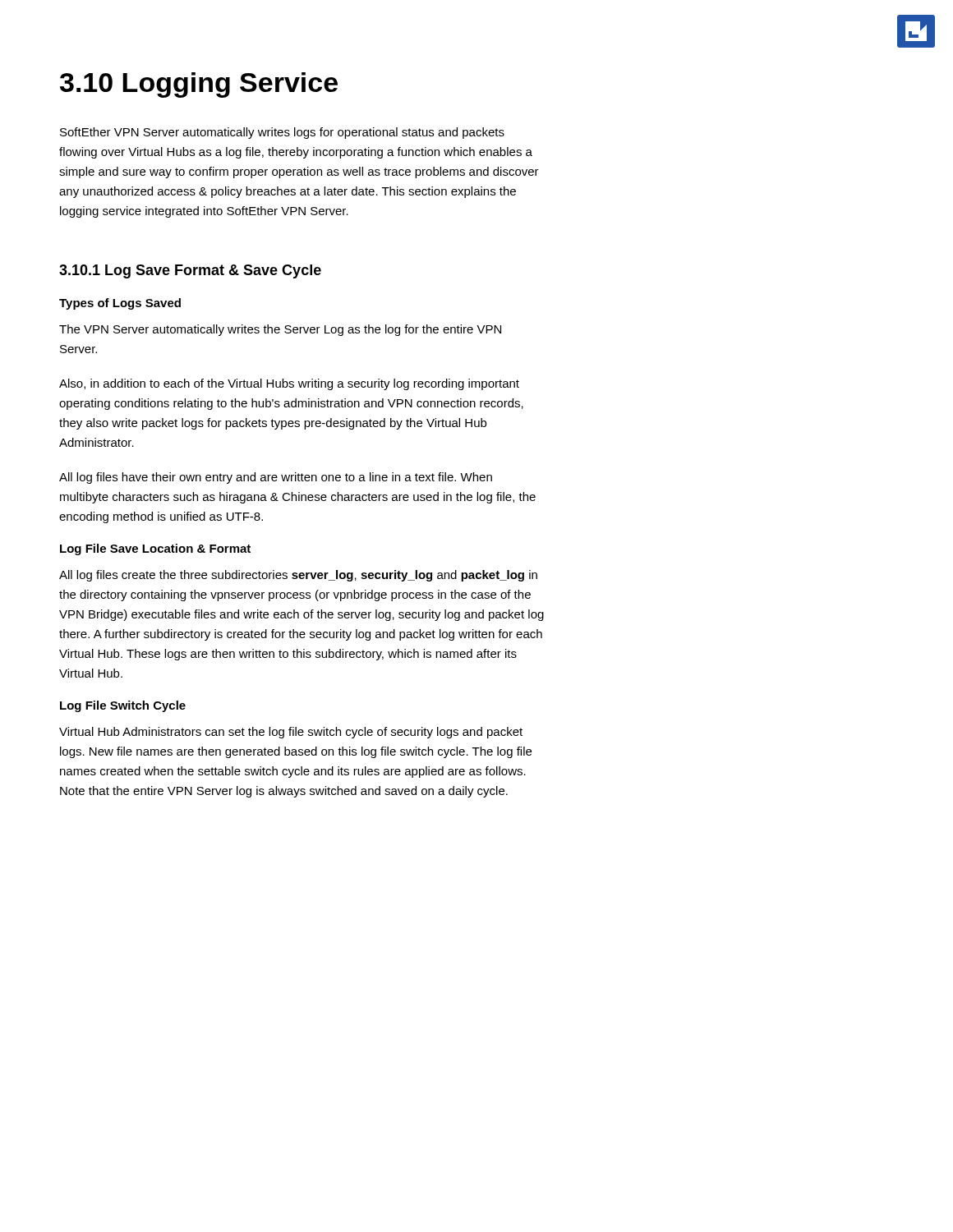Point to the region starting "Log File Save Location & Format"
Viewport: 953px width, 1232px height.
tap(155, 548)
